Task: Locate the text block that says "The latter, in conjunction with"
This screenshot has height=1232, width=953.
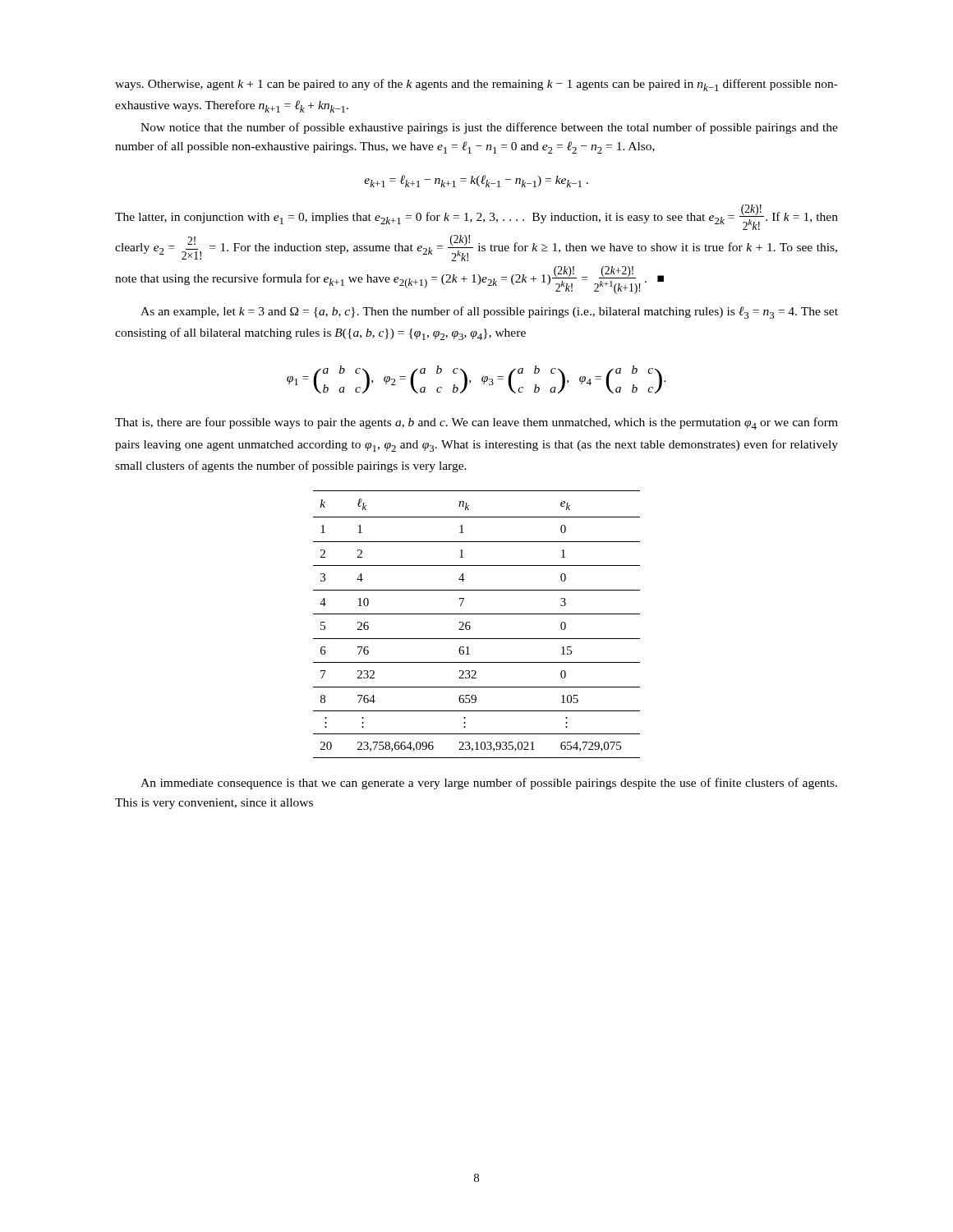Action: pyautogui.click(x=476, y=249)
